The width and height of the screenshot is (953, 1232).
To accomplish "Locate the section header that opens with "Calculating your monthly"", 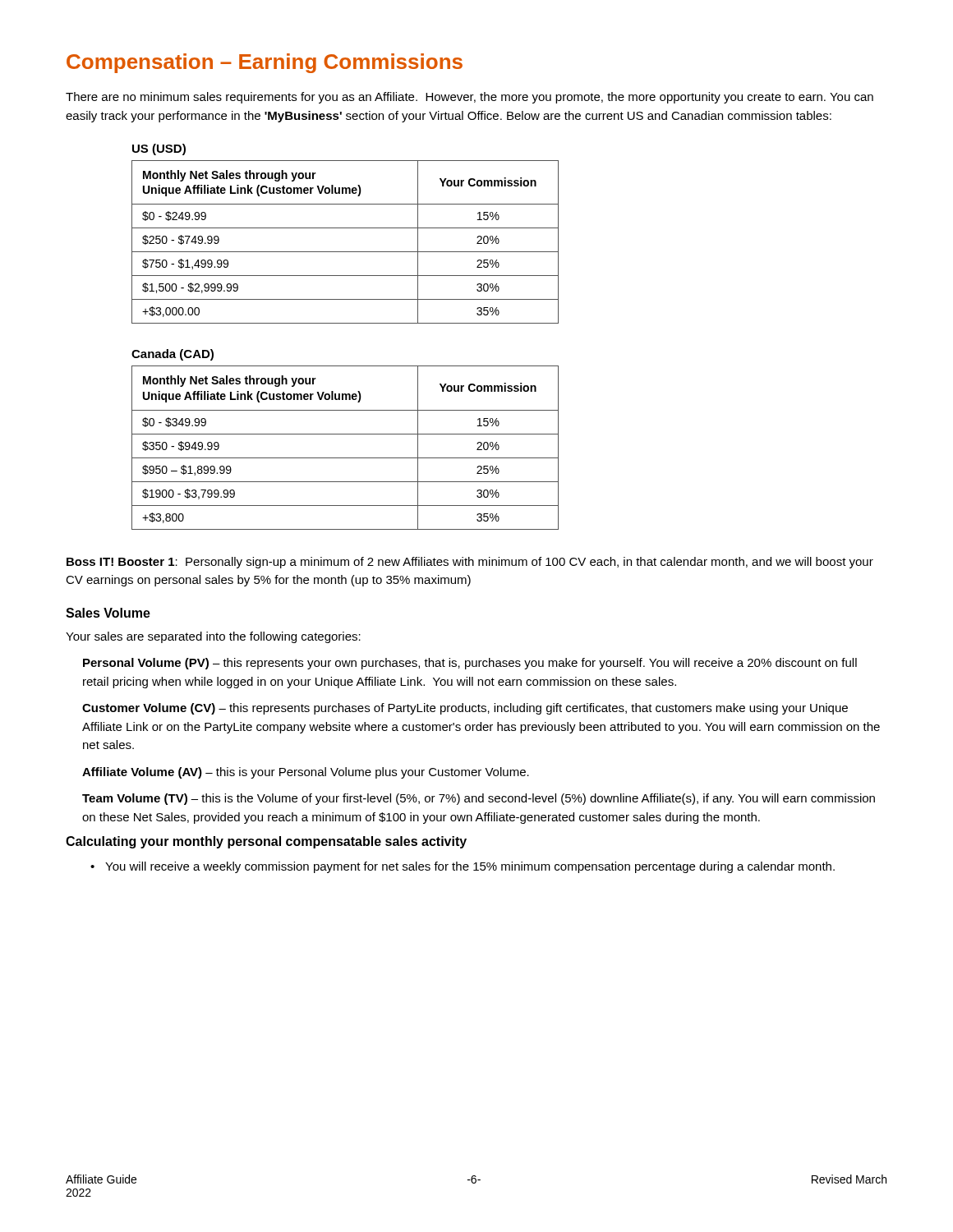I will (266, 842).
